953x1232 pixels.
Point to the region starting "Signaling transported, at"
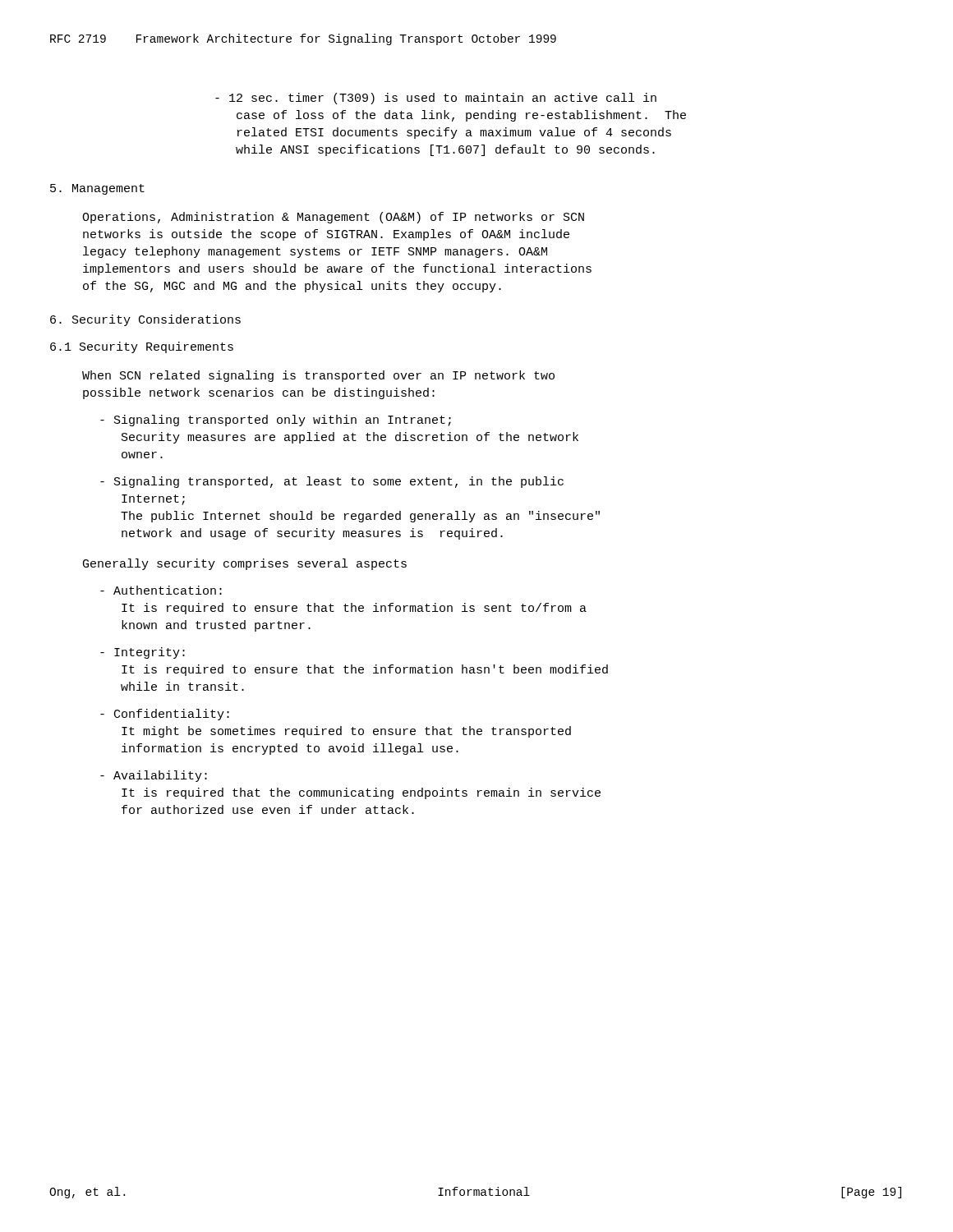pos(350,508)
